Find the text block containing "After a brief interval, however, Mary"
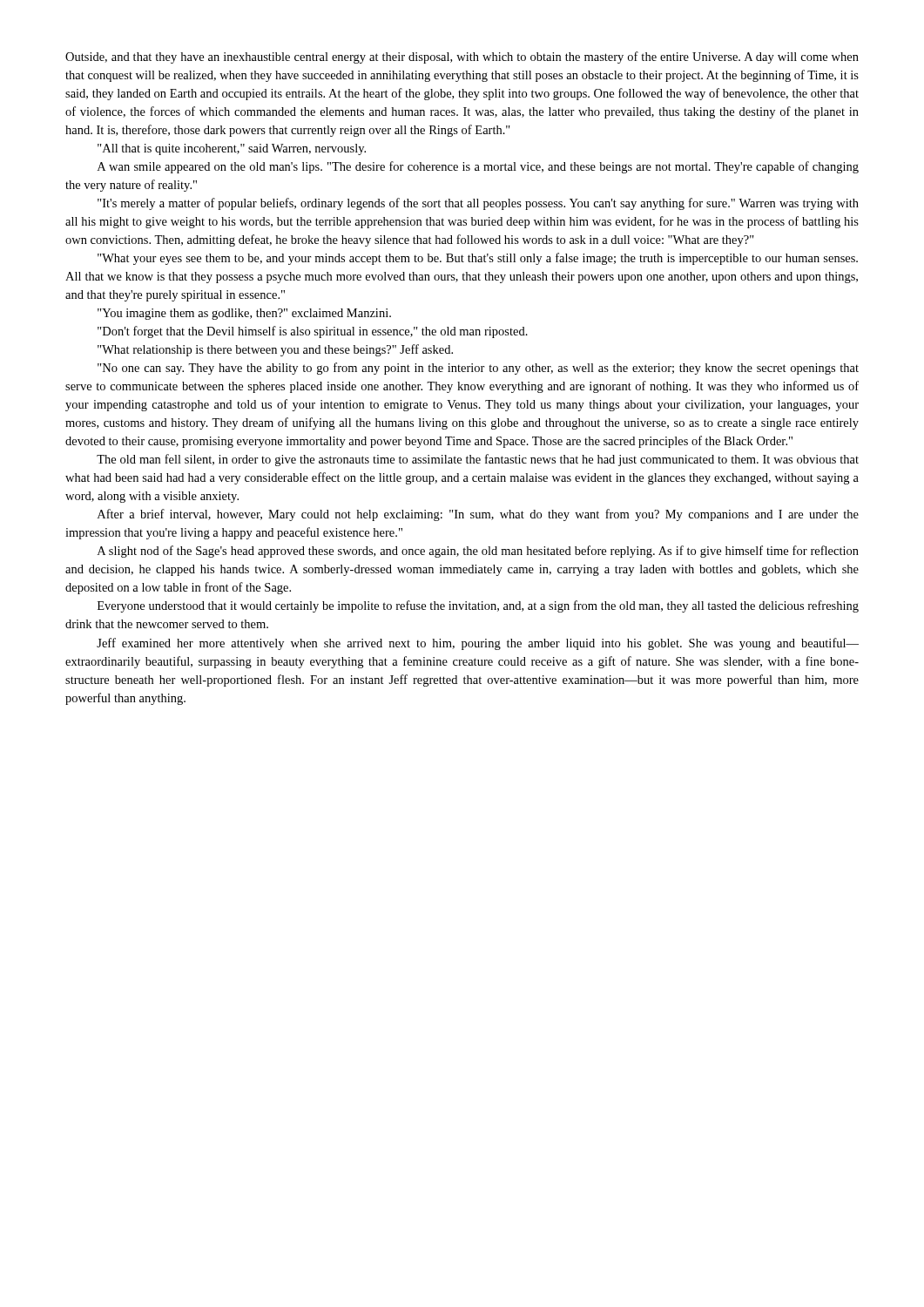Image resolution: width=924 pixels, height=1307 pixels. click(x=462, y=524)
